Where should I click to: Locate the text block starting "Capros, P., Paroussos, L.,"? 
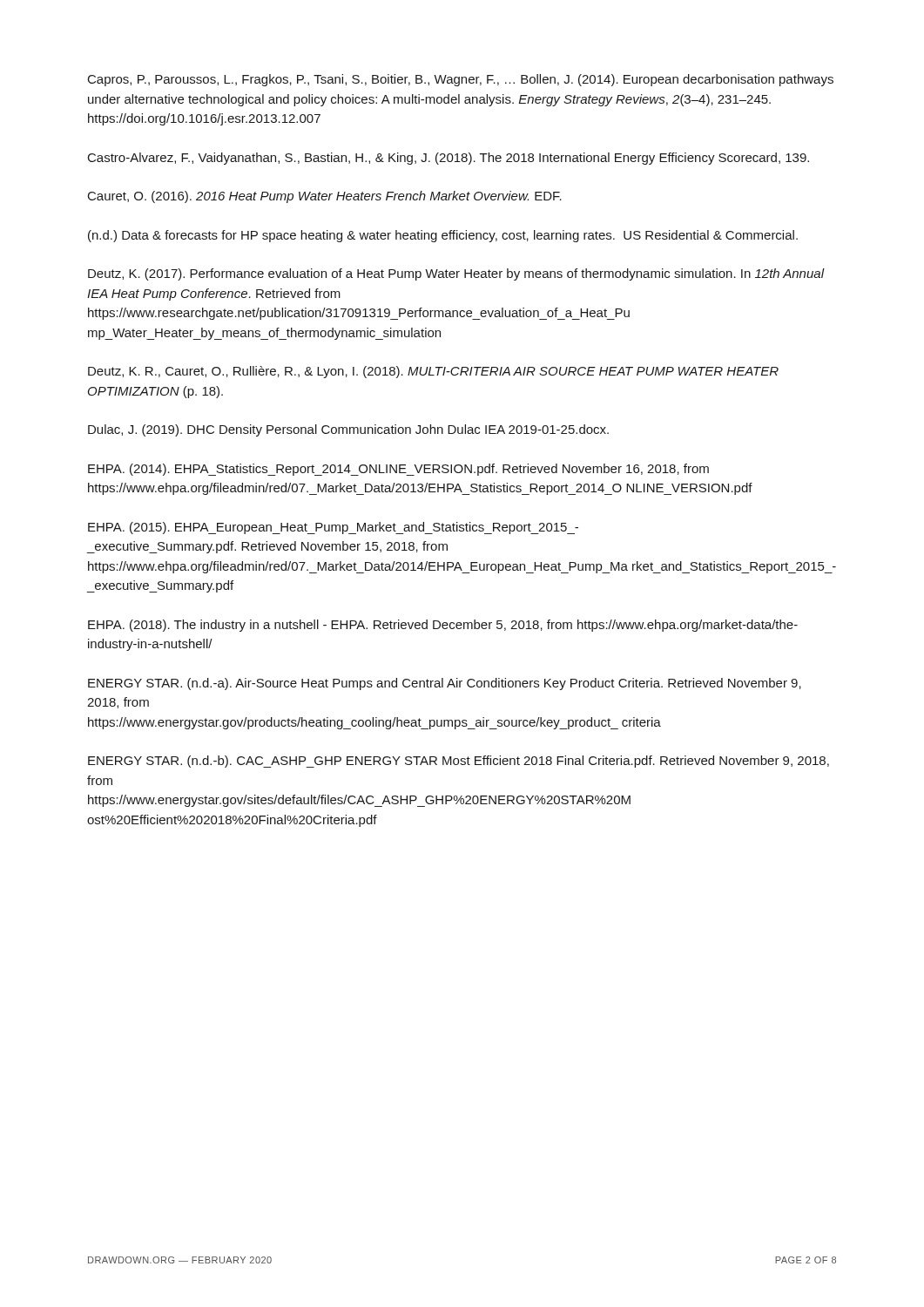click(x=460, y=98)
